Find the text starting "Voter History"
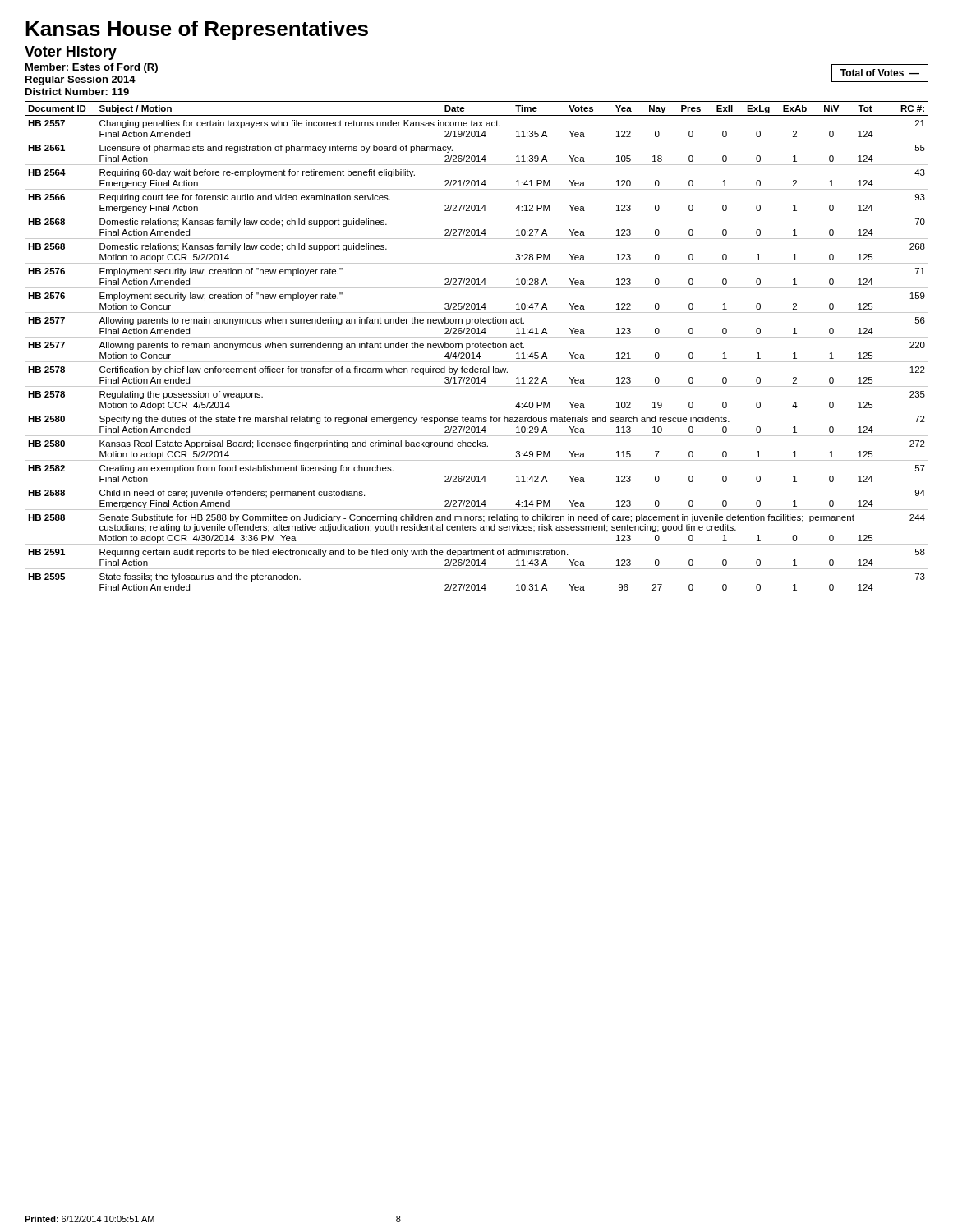953x1232 pixels. (x=71, y=52)
